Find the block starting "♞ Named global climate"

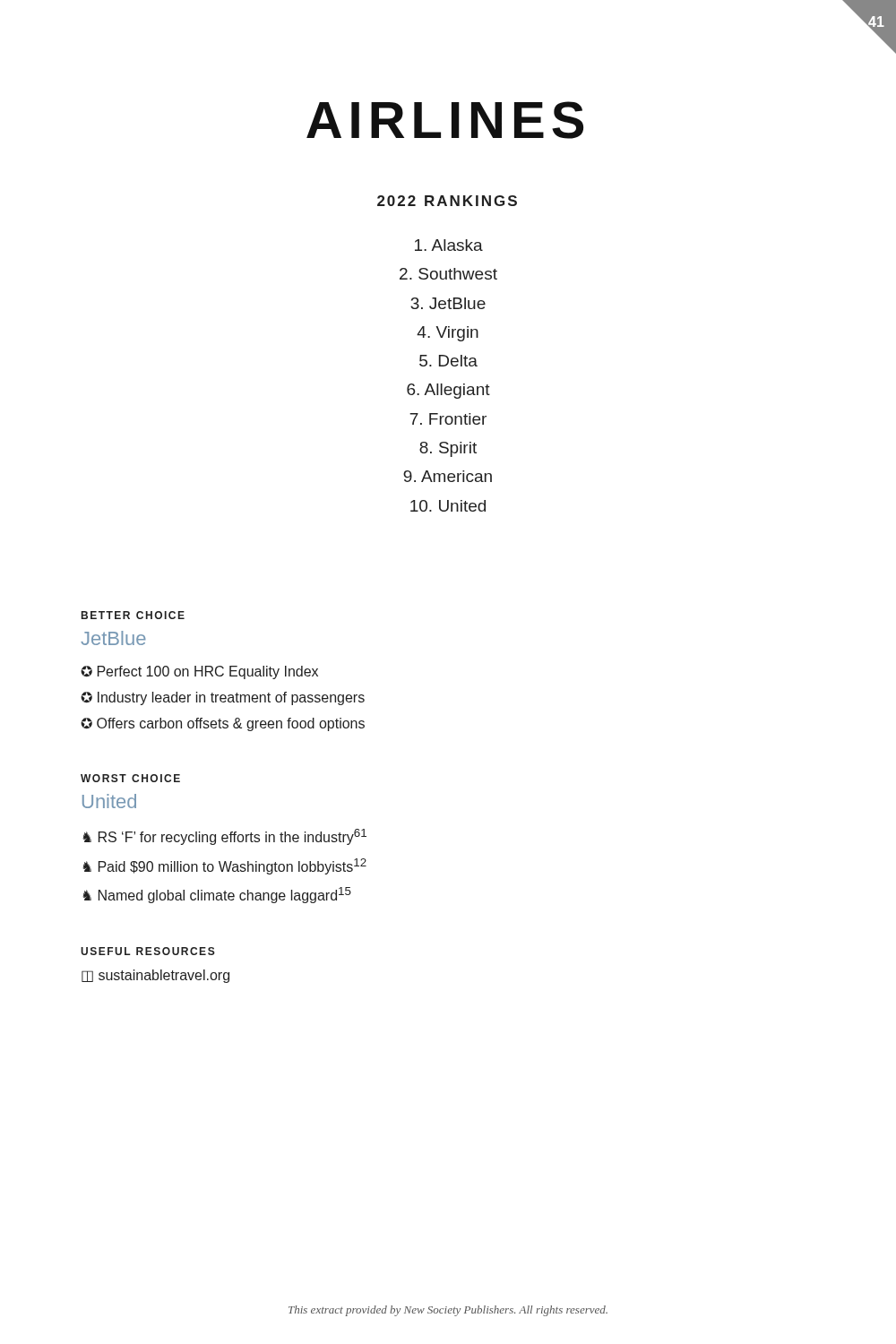(x=216, y=894)
